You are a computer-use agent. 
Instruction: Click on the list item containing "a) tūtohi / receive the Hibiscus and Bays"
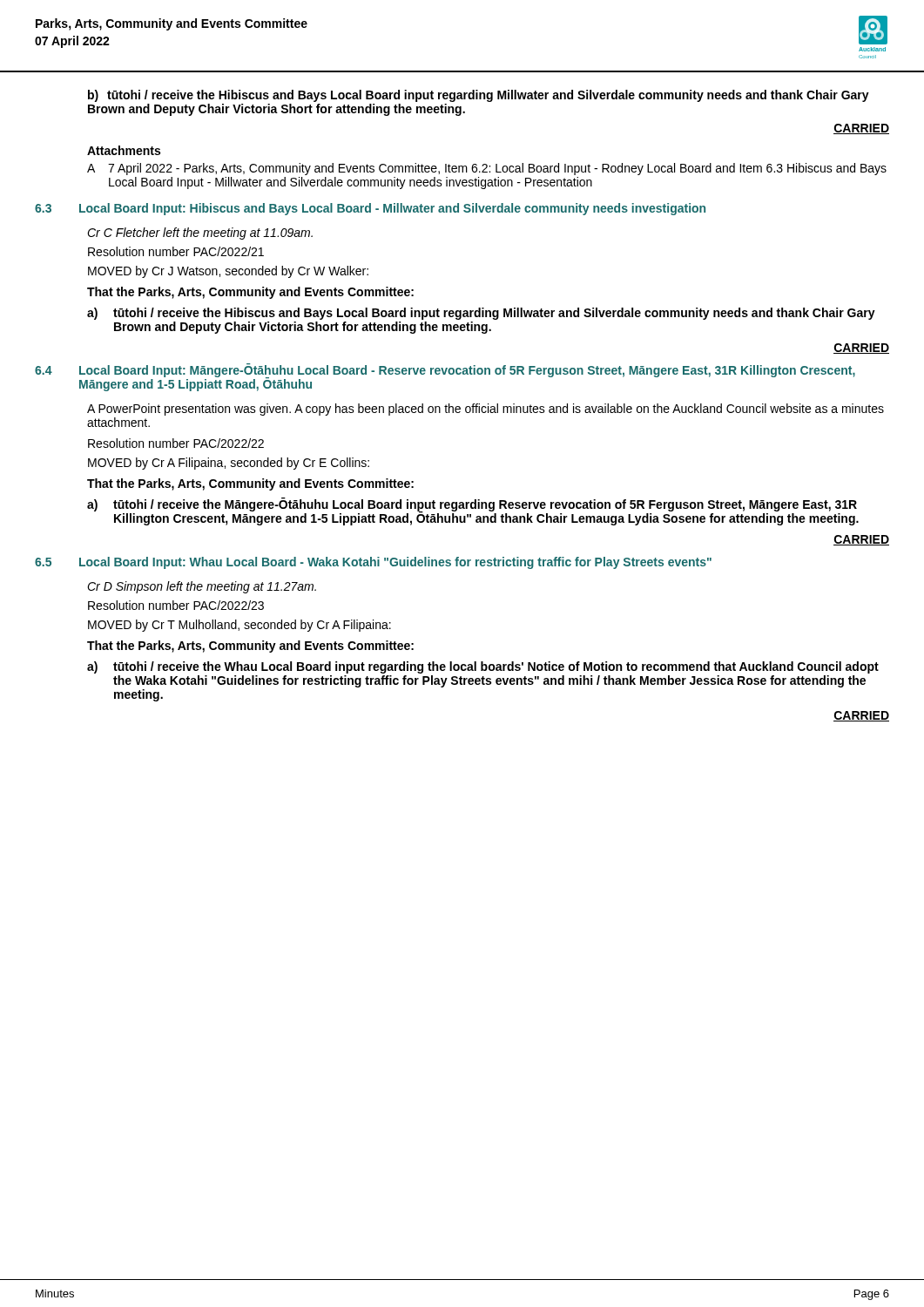[488, 320]
